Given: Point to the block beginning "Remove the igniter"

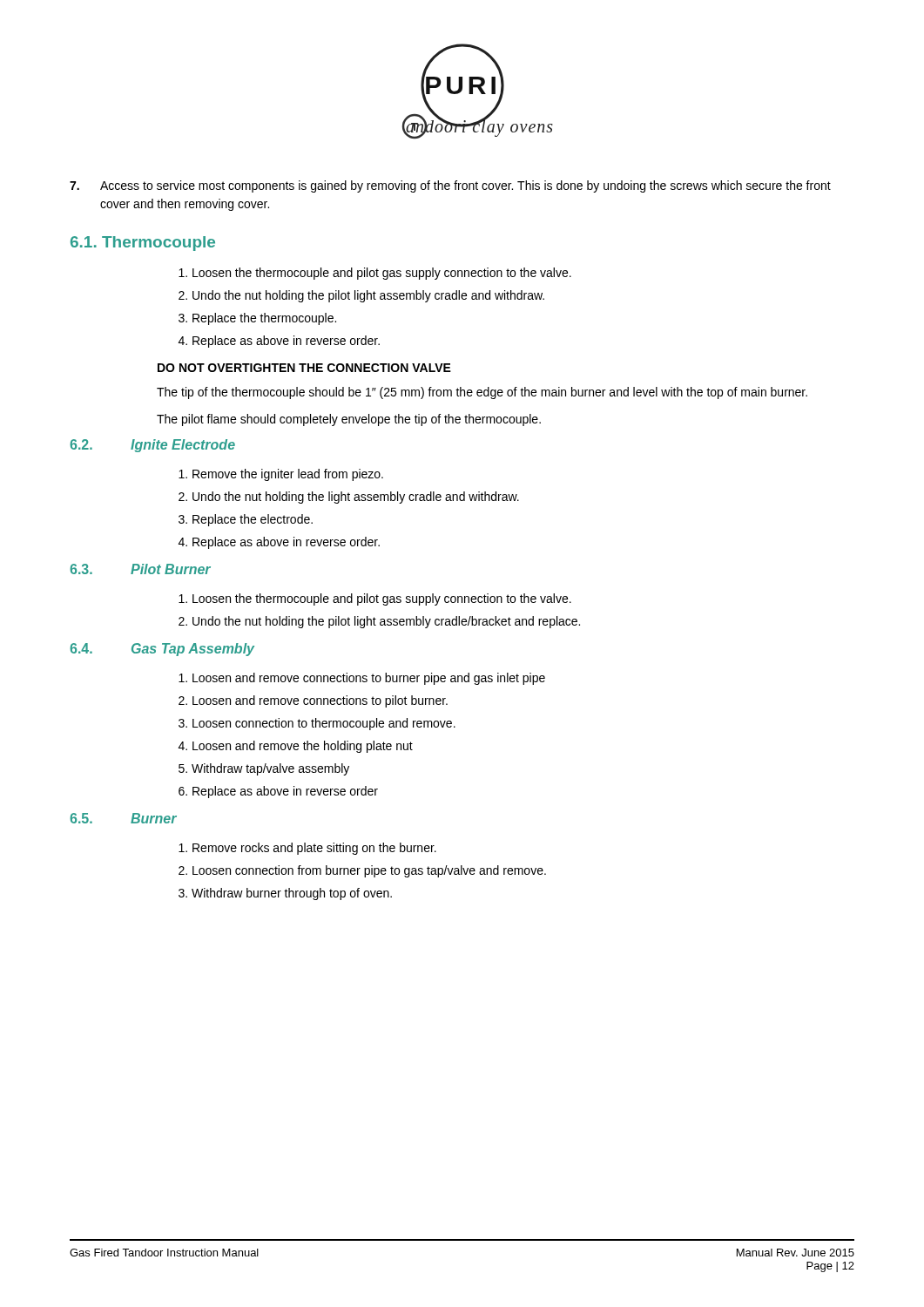Looking at the screenshot, I should click(523, 508).
